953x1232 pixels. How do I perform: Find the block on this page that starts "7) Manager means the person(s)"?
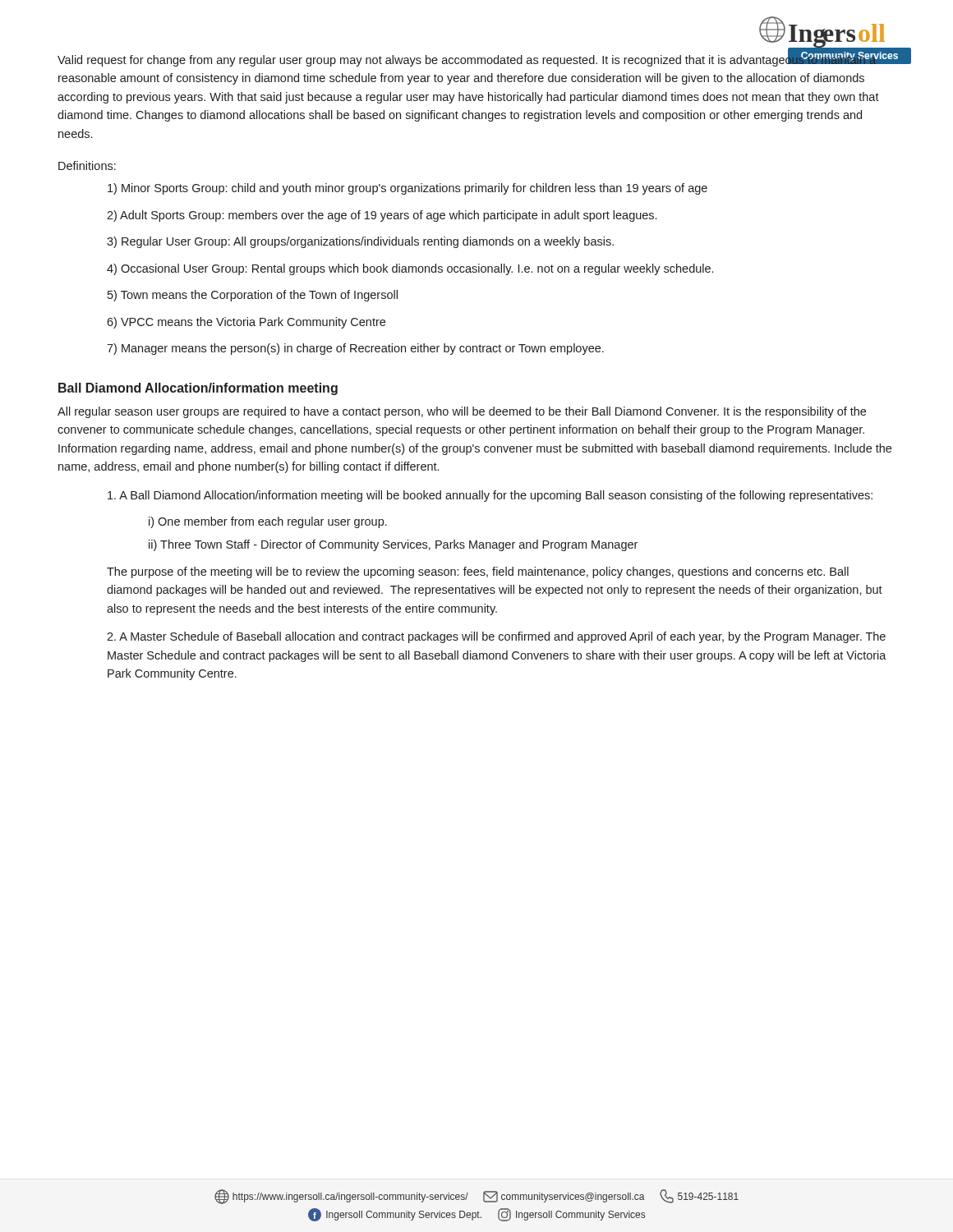pos(356,348)
